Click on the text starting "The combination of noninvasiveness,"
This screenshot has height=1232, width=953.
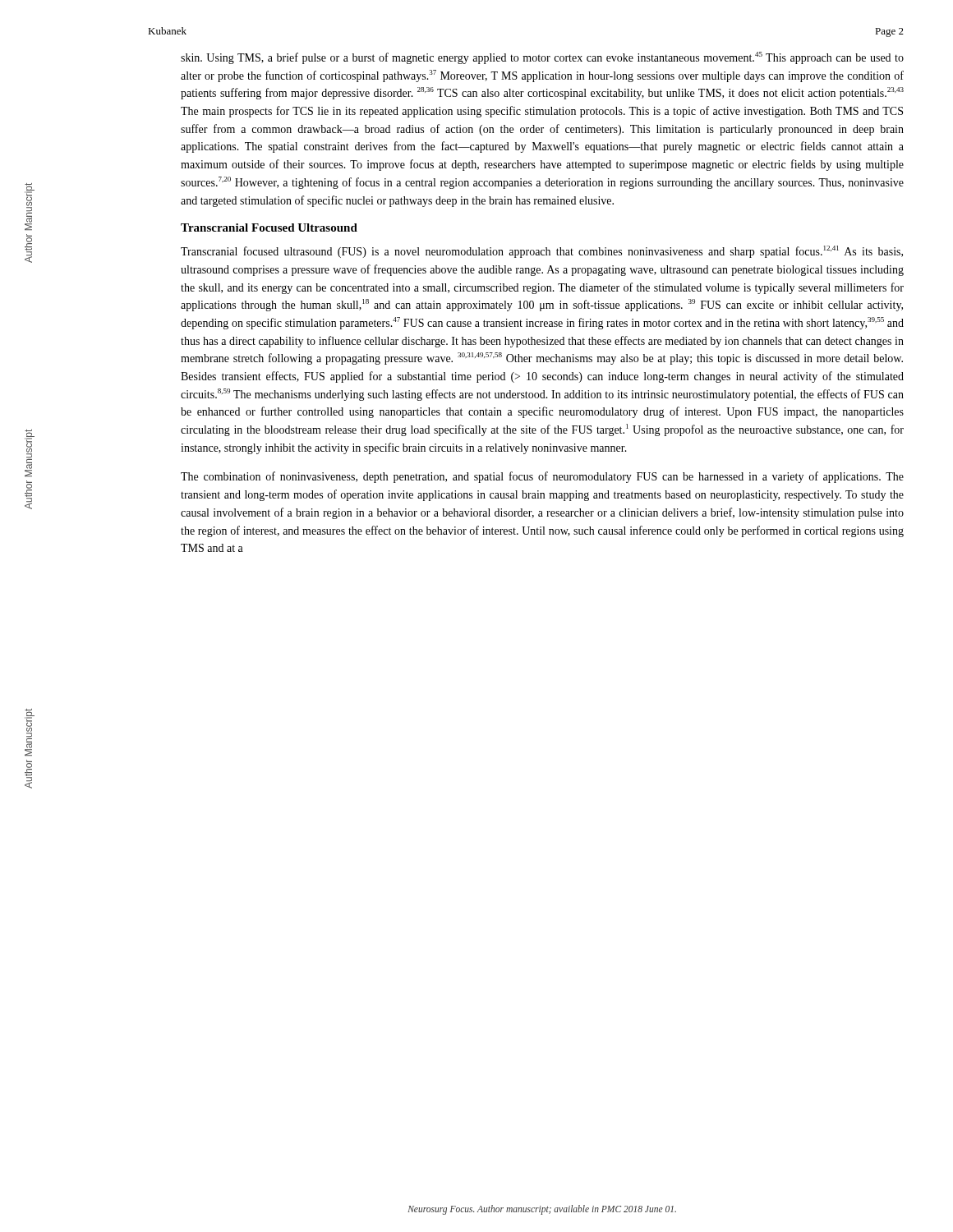542,513
